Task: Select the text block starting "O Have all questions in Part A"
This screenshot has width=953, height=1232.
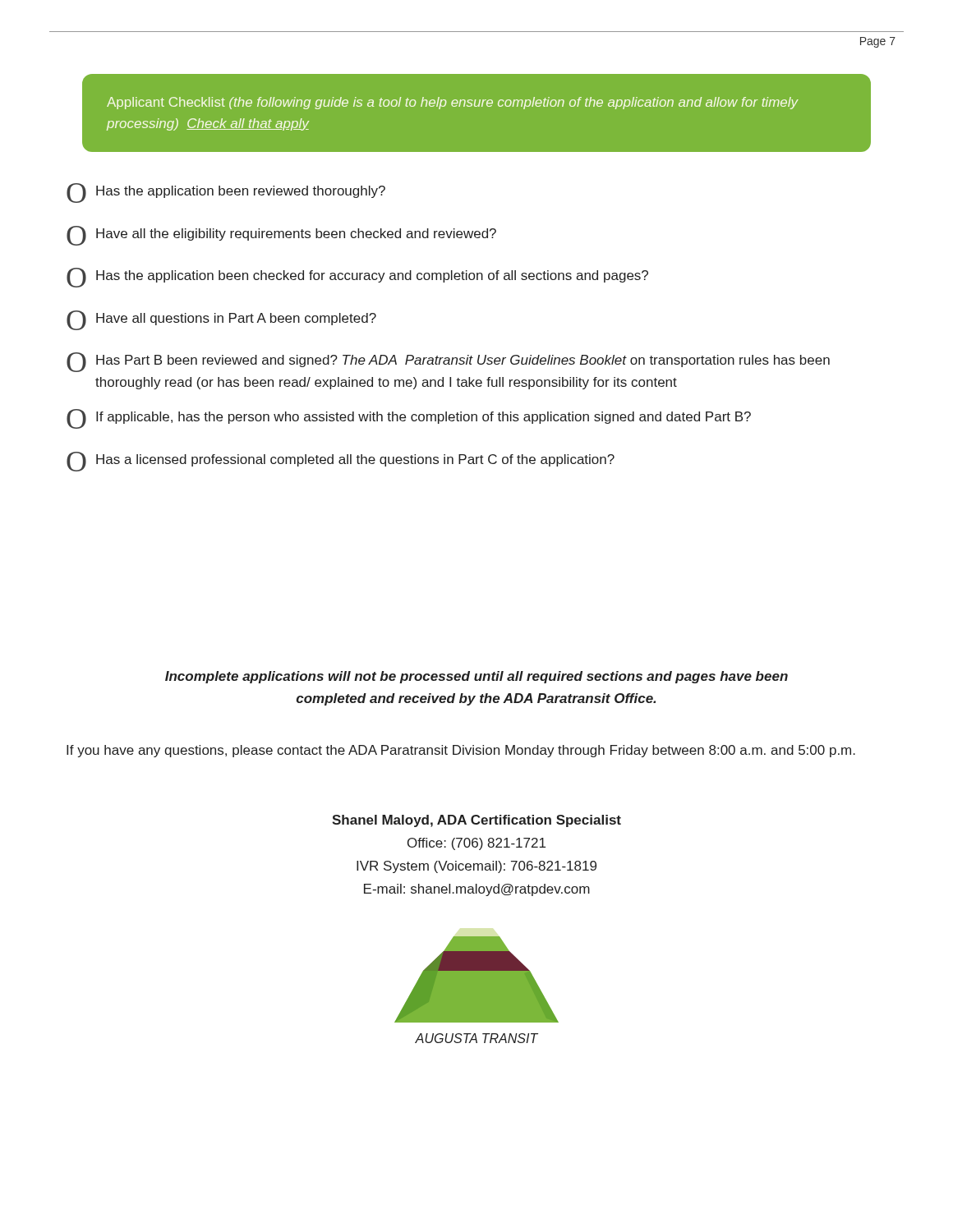Action: point(221,320)
